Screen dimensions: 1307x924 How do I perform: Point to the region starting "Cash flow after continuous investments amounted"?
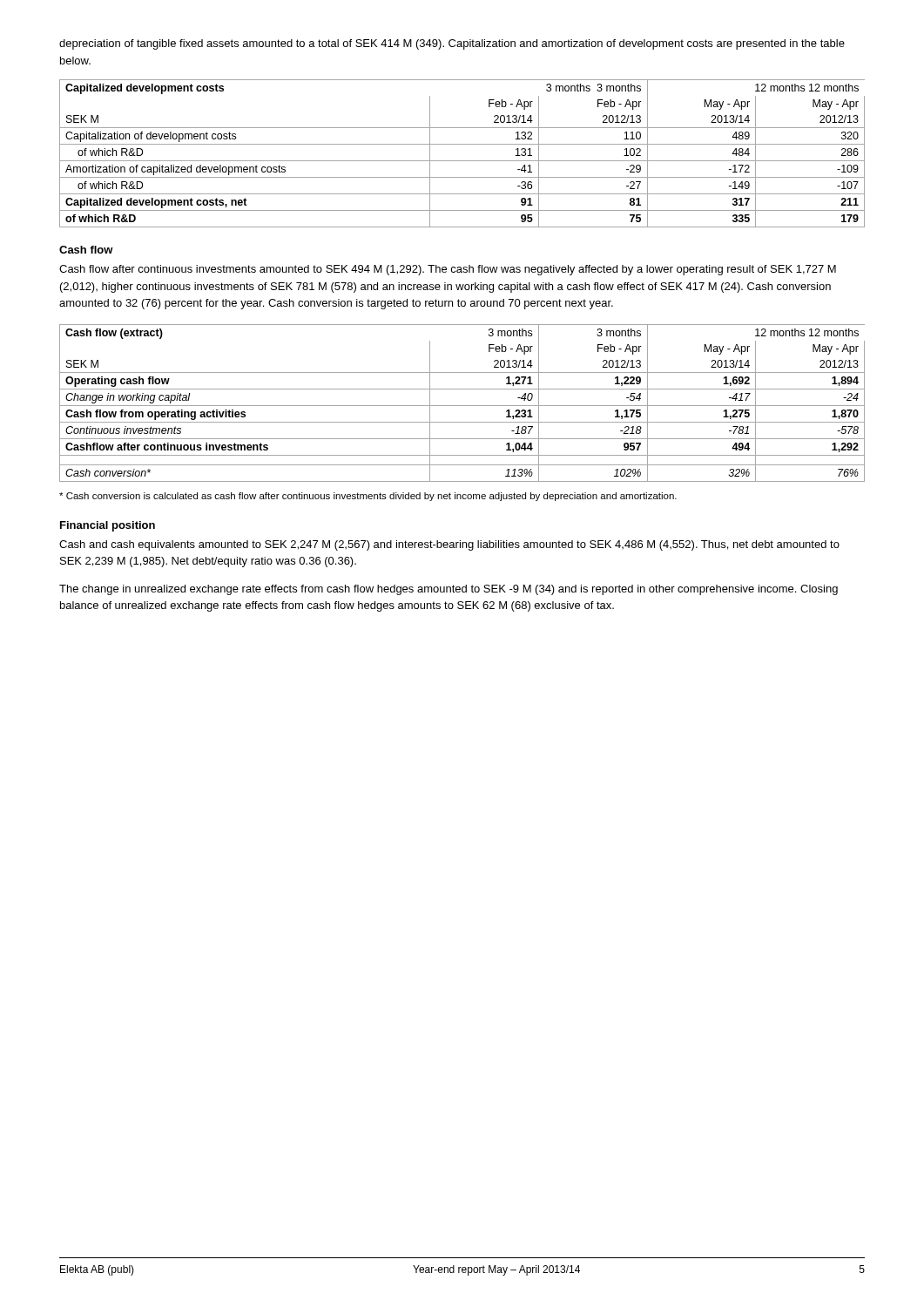click(x=448, y=286)
